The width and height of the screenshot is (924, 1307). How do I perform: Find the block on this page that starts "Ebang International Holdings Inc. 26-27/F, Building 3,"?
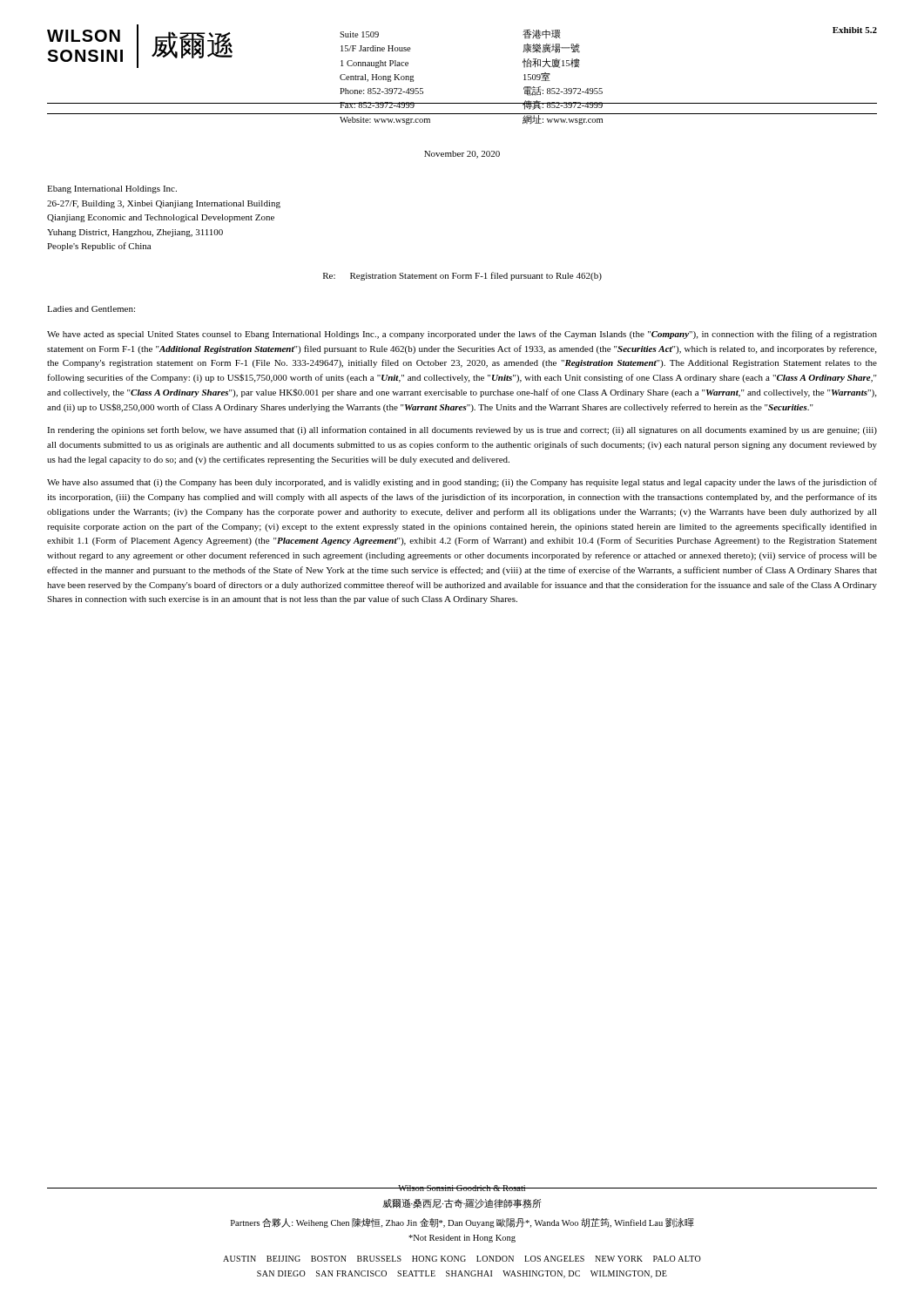164,217
